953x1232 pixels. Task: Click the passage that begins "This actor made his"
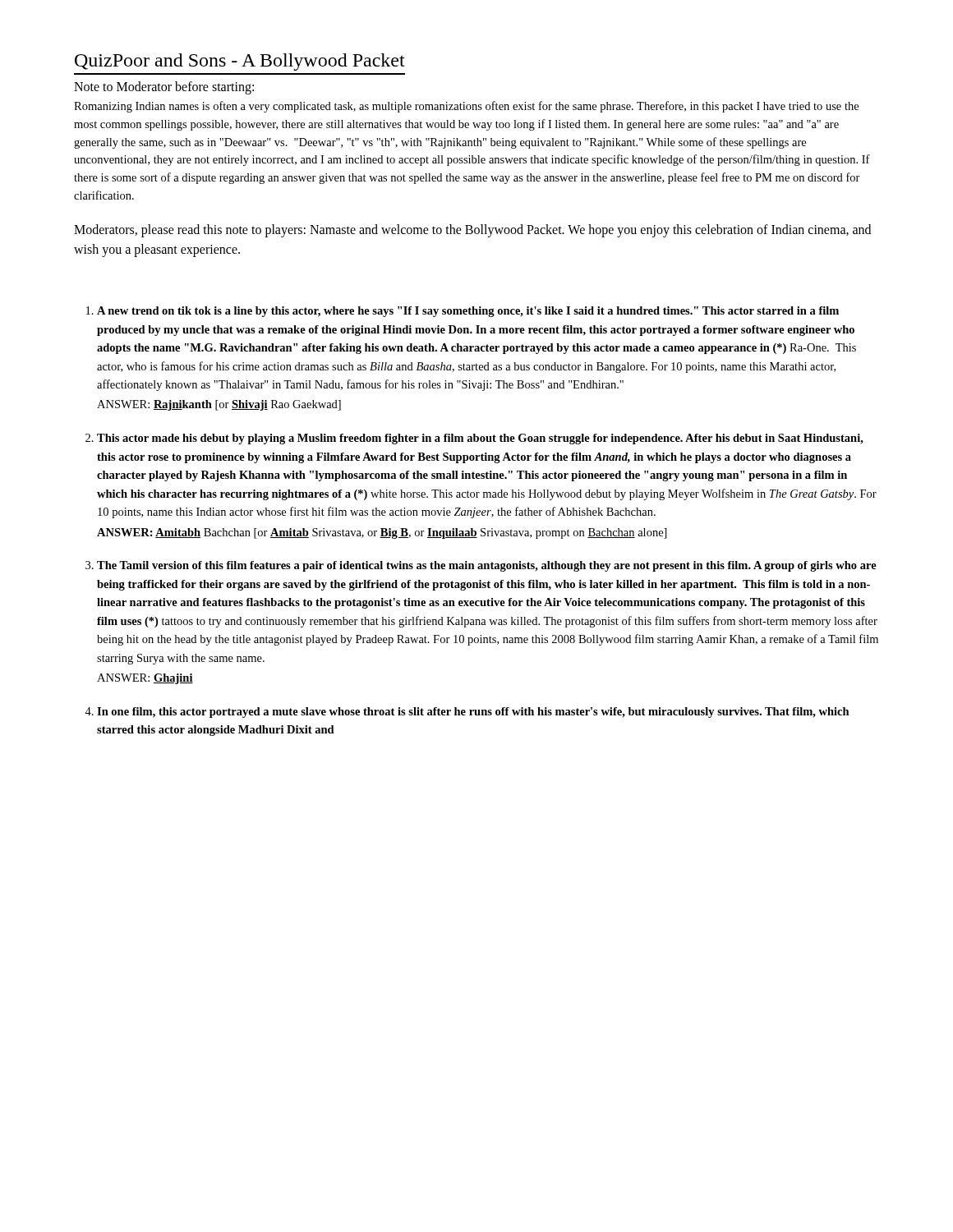point(488,486)
